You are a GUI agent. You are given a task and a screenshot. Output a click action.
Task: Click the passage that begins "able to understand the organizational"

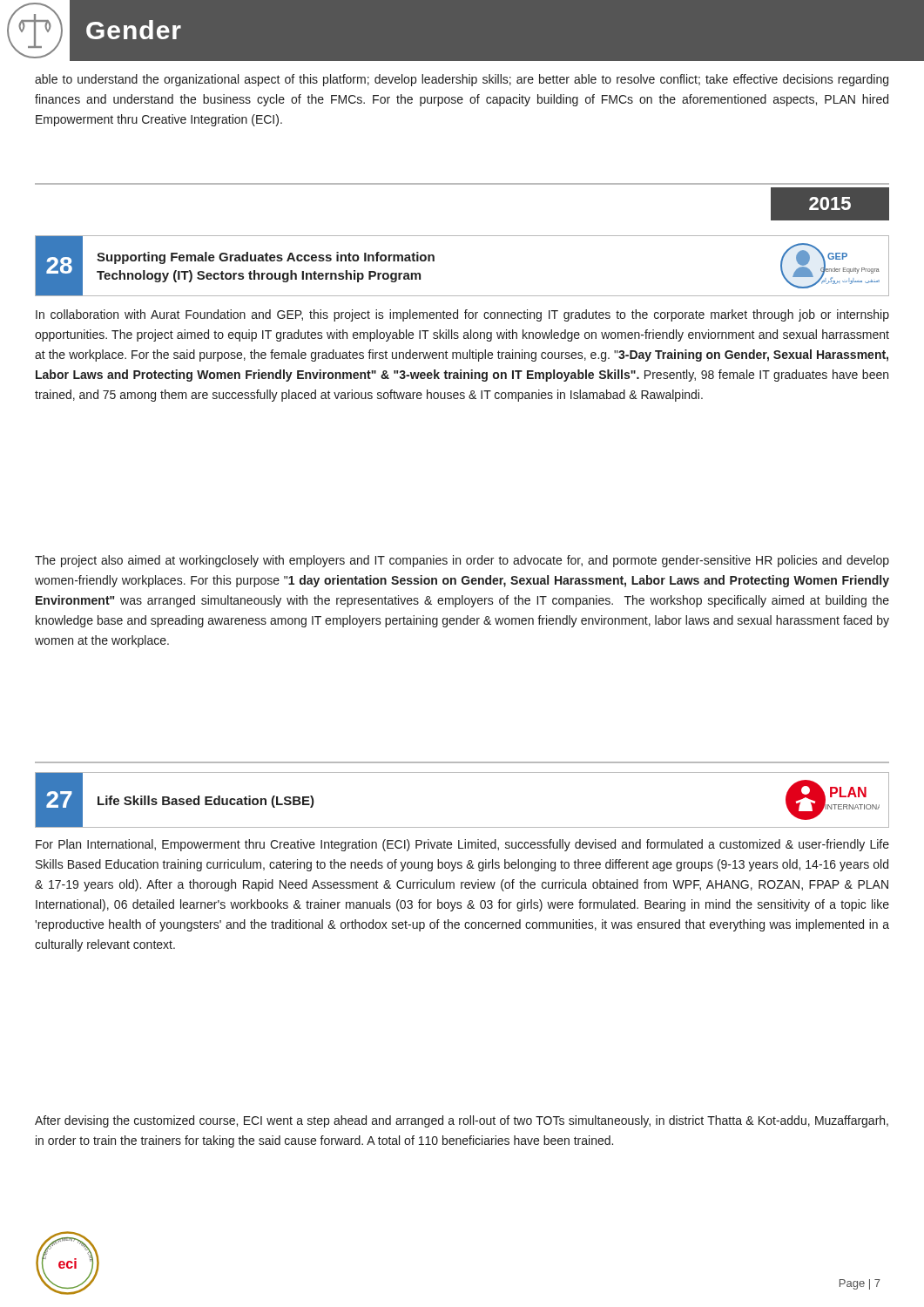pos(462,99)
